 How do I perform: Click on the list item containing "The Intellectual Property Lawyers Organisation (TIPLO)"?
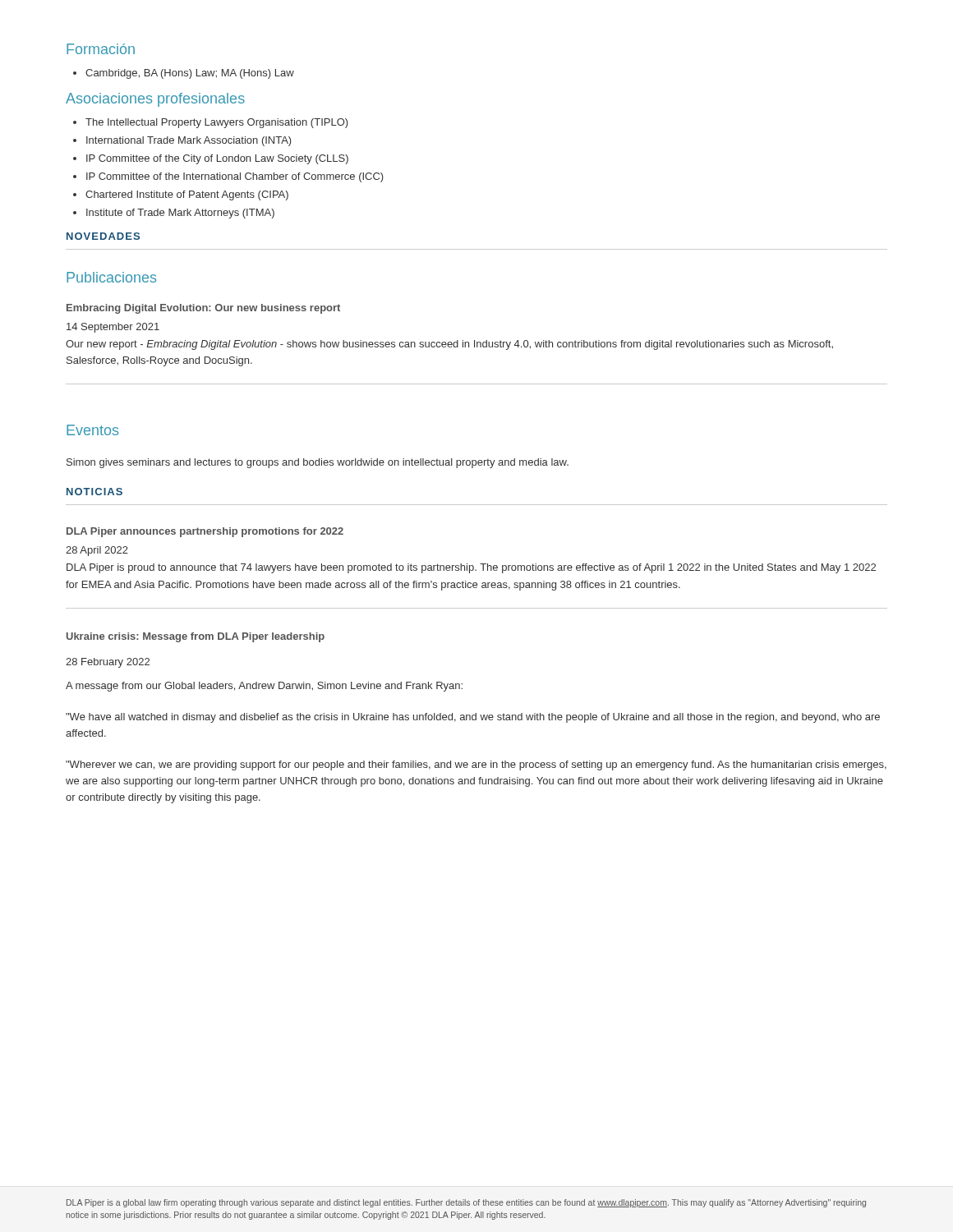point(217,122)
